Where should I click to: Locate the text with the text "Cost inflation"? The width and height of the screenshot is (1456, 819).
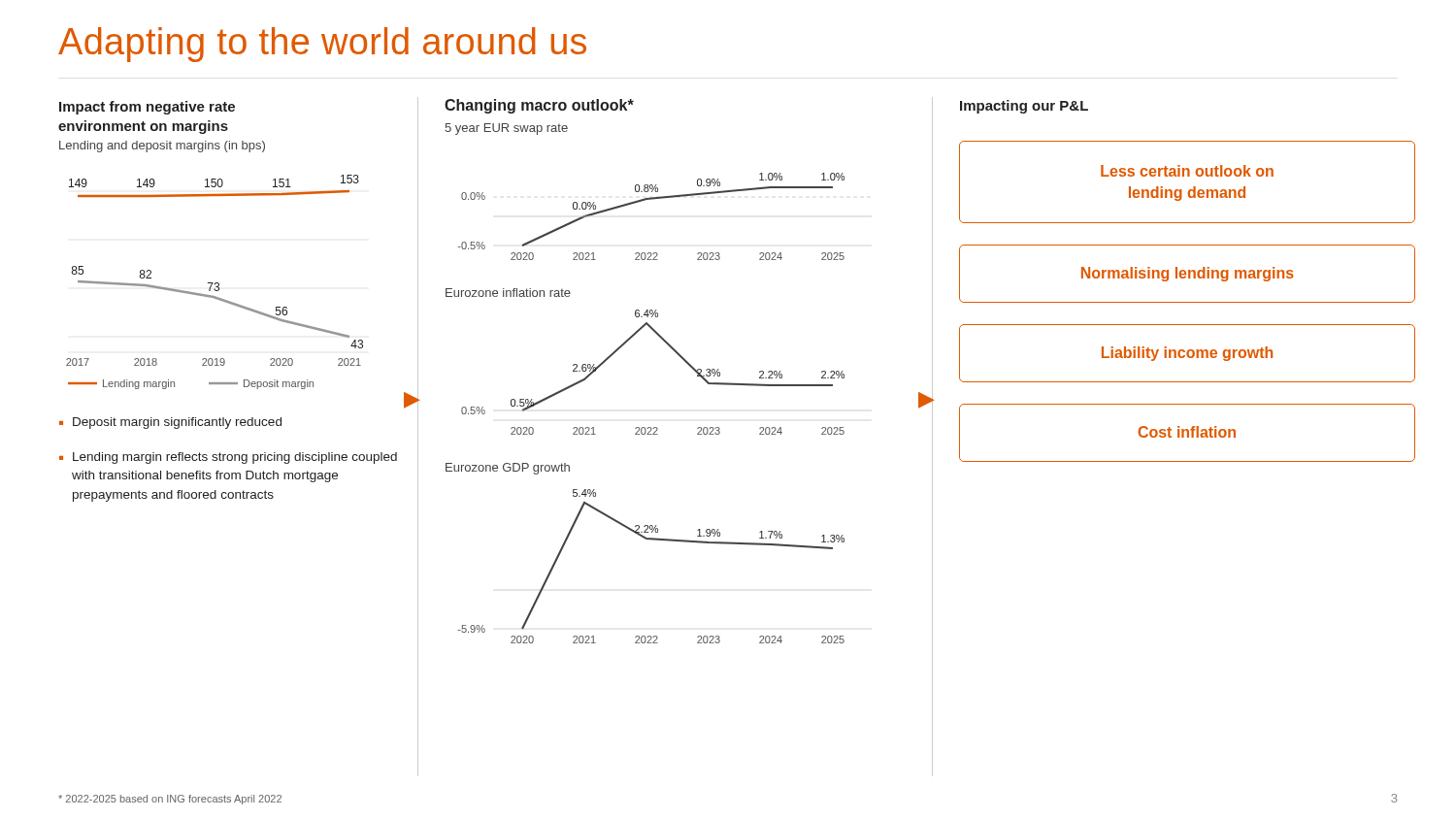pos(1187,432)
